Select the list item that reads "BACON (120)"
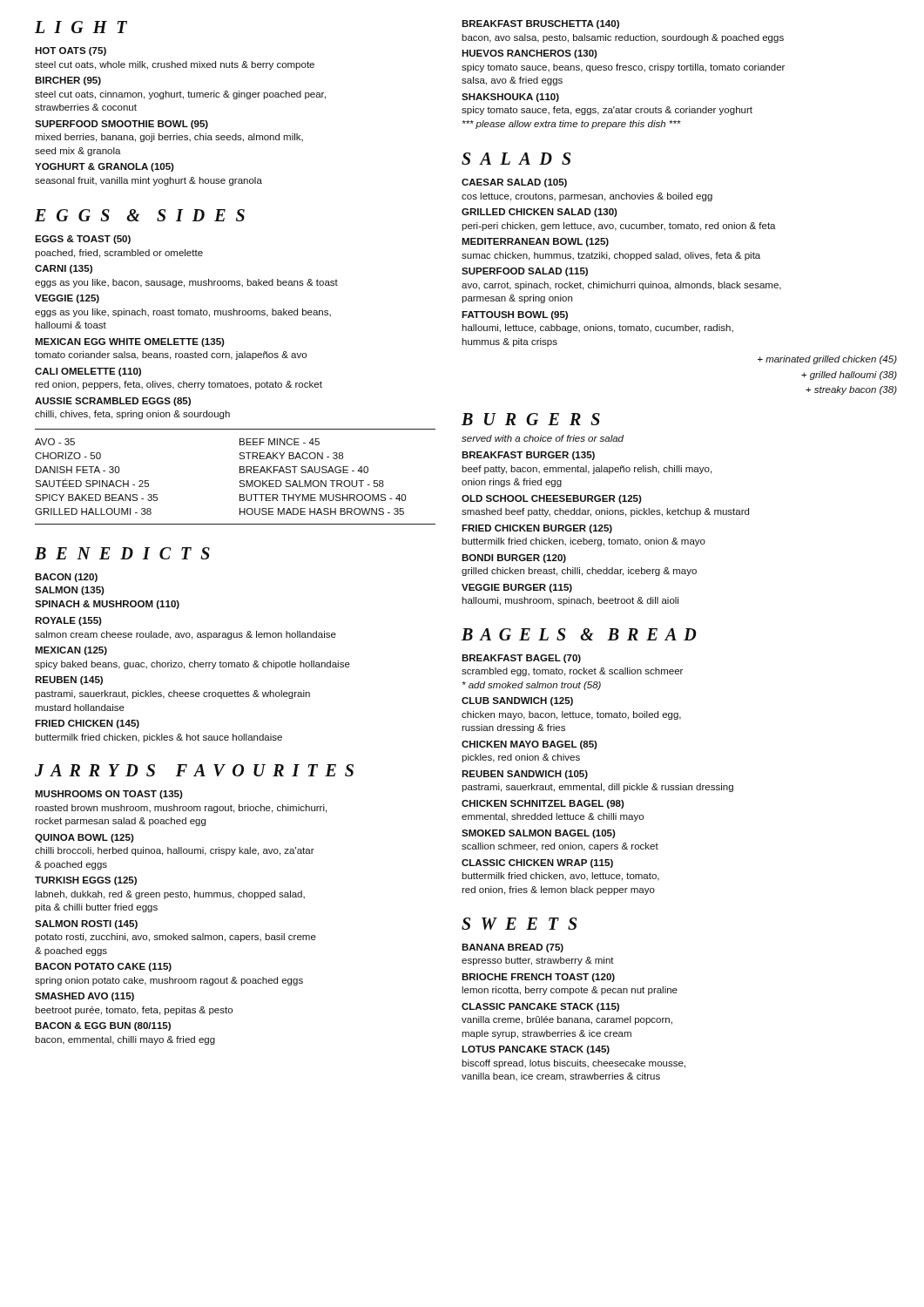 (66, 577)
